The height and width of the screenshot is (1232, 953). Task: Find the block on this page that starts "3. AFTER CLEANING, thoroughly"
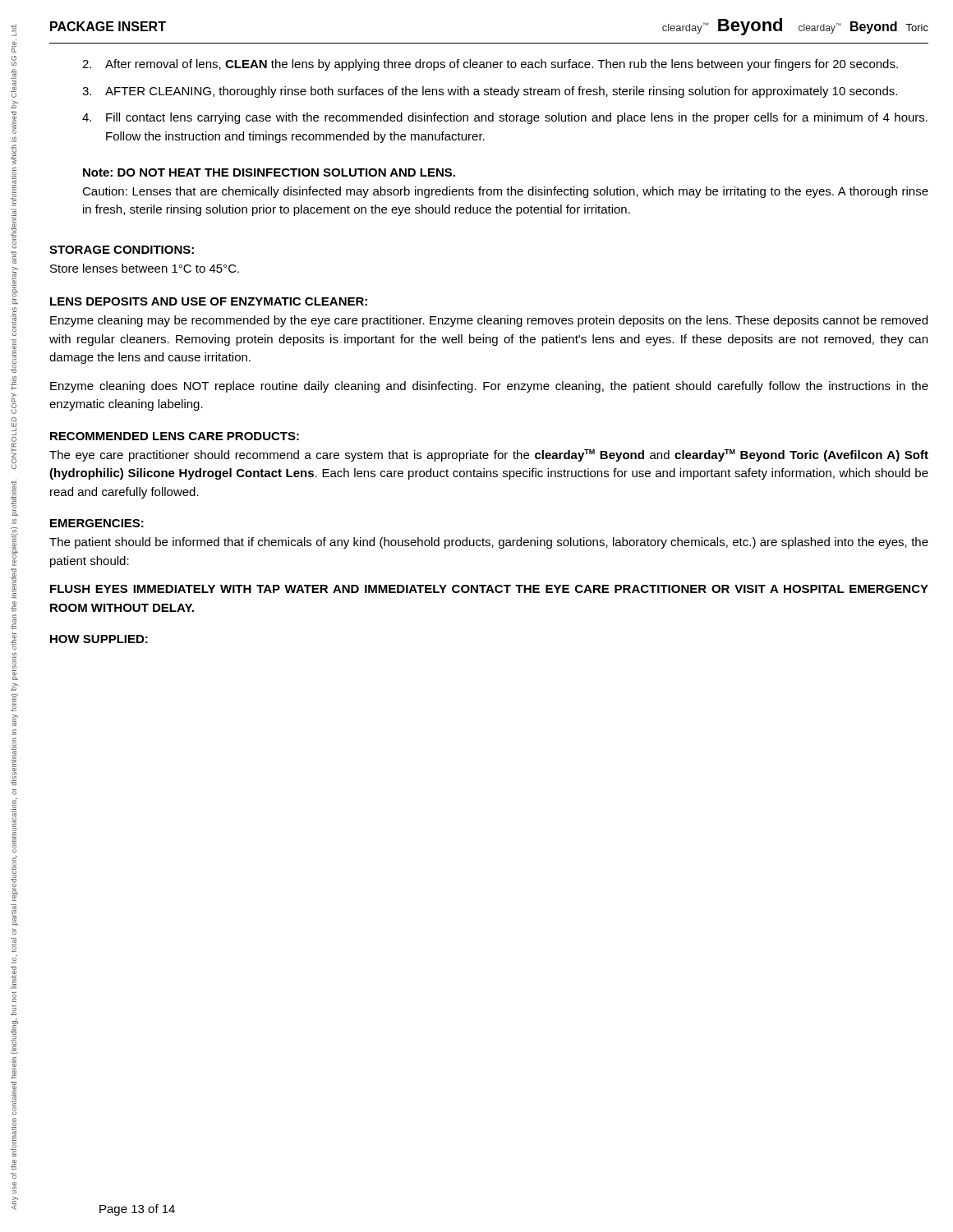(505, 91)
